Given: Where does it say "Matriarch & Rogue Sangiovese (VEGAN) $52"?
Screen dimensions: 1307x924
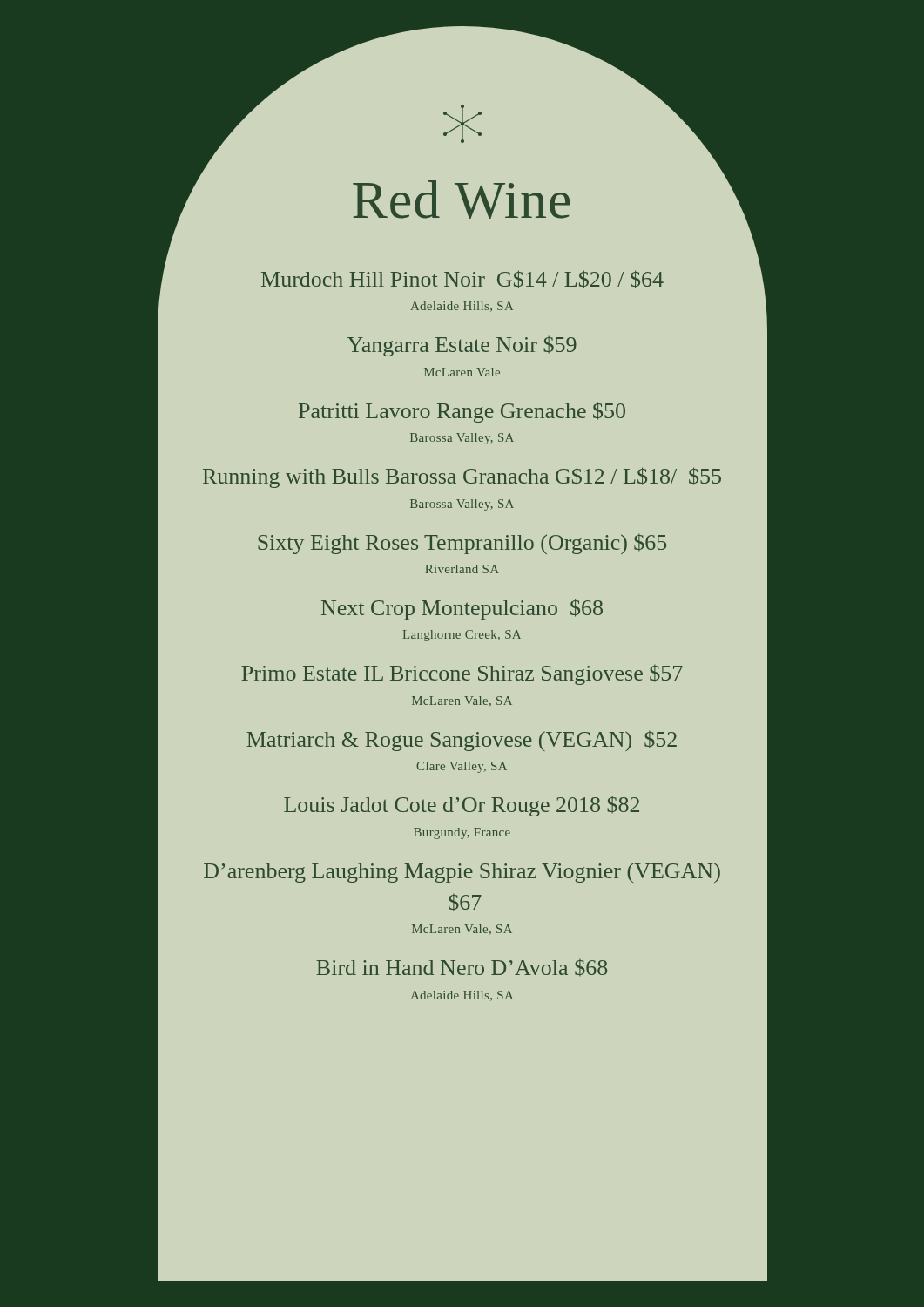Looking at the screenshot, I should pyautogui.click(x=462, y=739).
